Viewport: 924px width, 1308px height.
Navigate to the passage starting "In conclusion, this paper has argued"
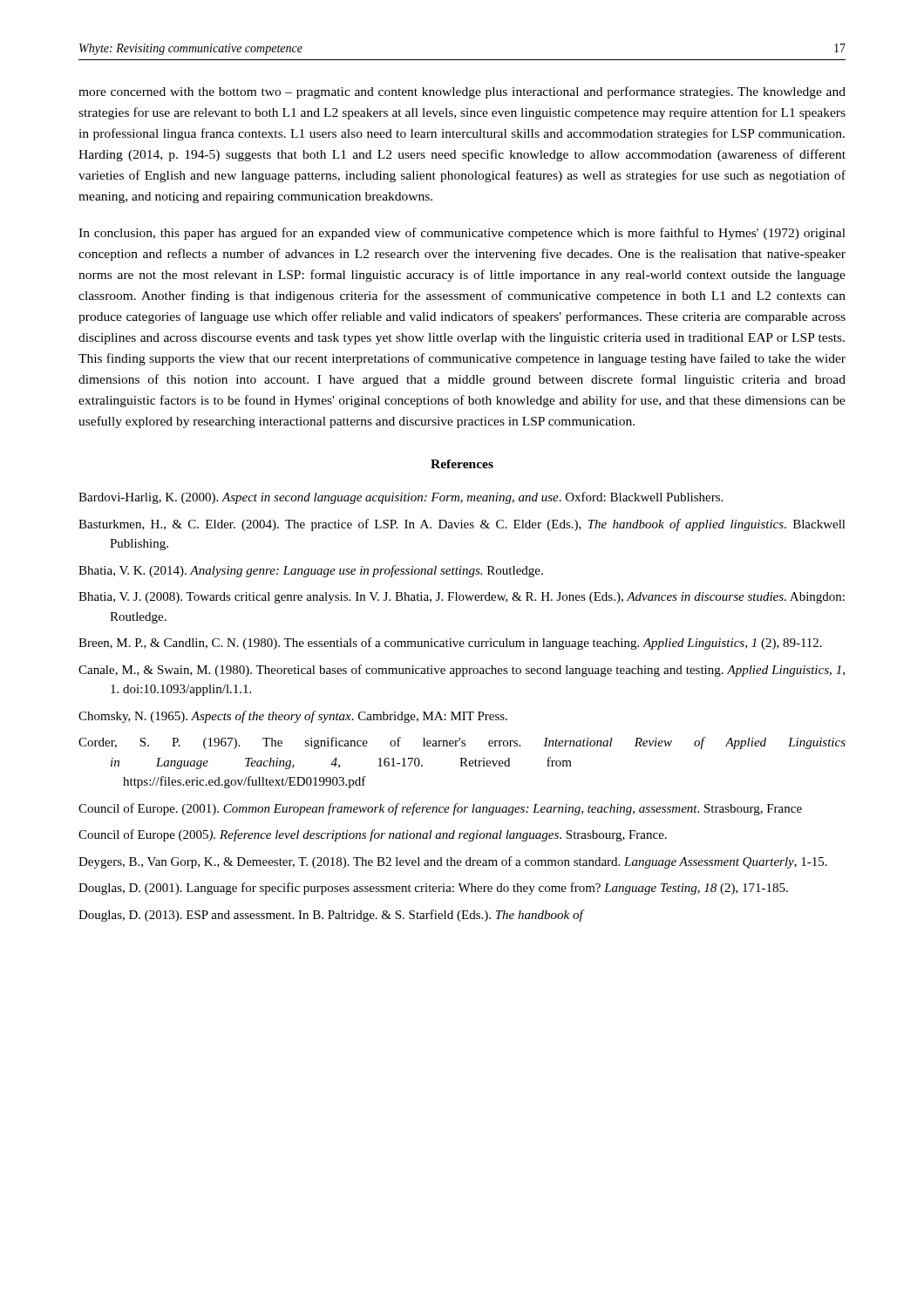click(462, 327)
